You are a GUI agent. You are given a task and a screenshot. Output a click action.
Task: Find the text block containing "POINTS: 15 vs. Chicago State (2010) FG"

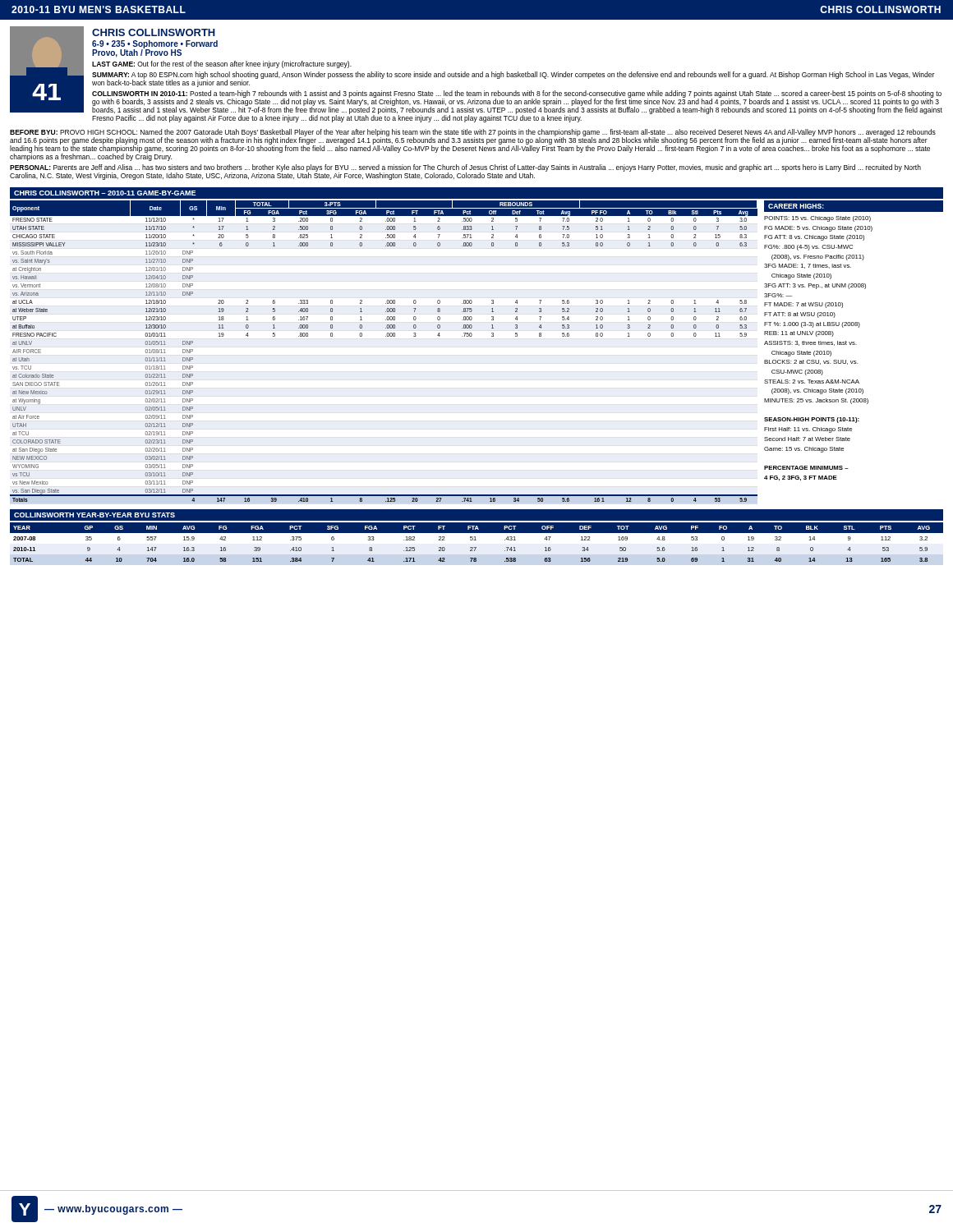[x=818, y=348]
